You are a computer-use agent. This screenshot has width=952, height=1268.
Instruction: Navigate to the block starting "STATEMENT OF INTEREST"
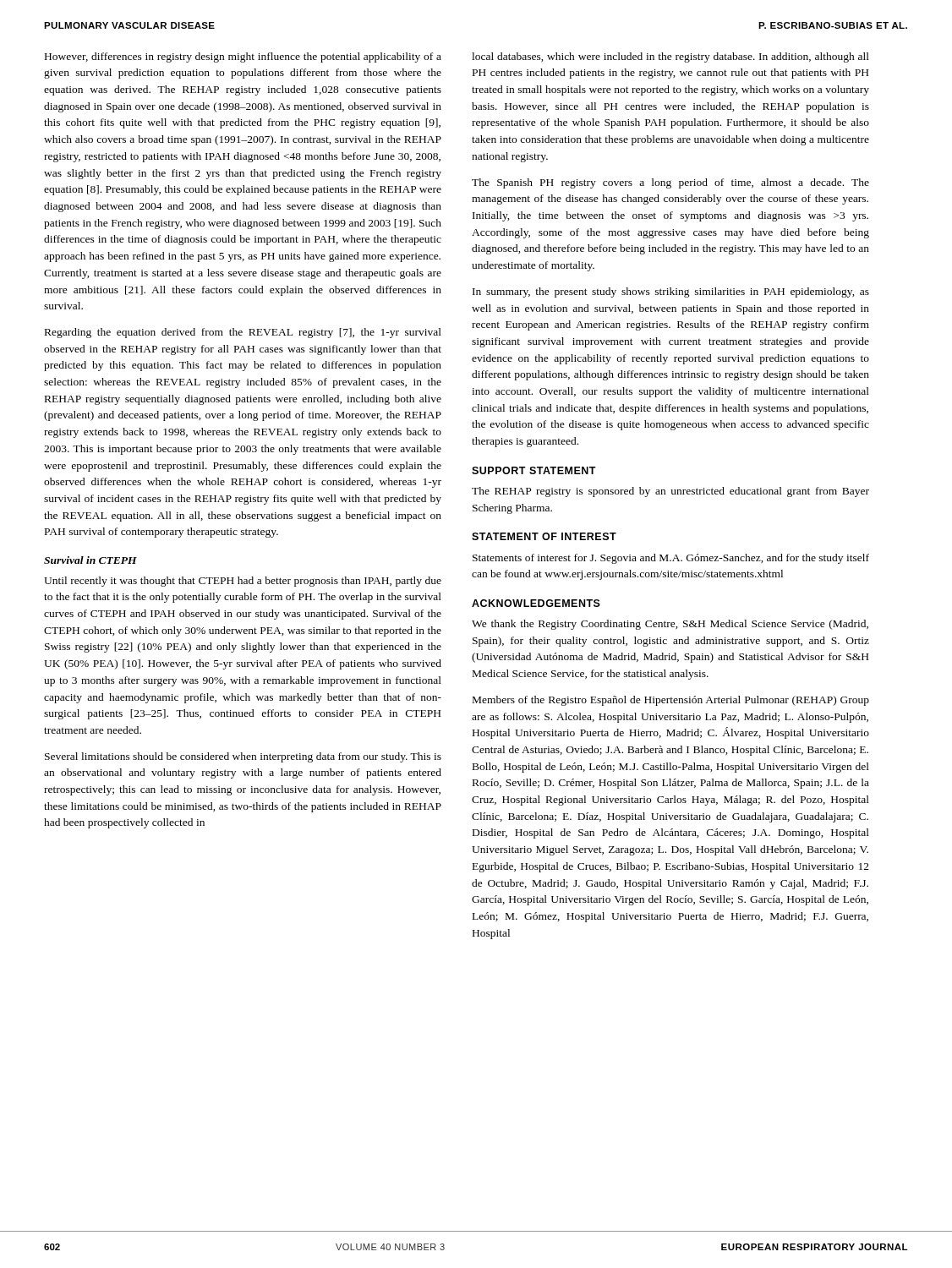[544, 537]
